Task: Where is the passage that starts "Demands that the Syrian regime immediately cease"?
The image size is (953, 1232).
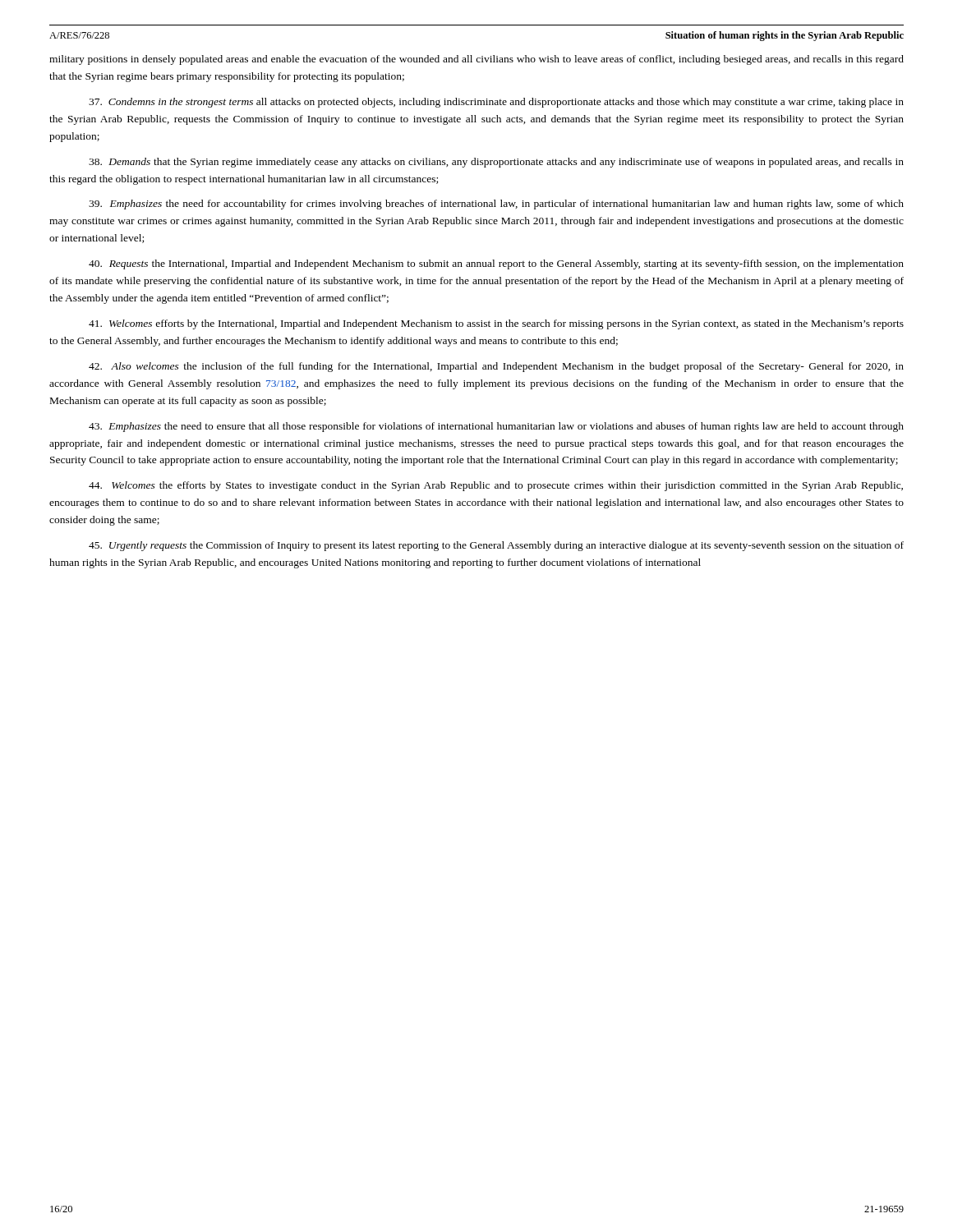Action: [x=476, y=170]
